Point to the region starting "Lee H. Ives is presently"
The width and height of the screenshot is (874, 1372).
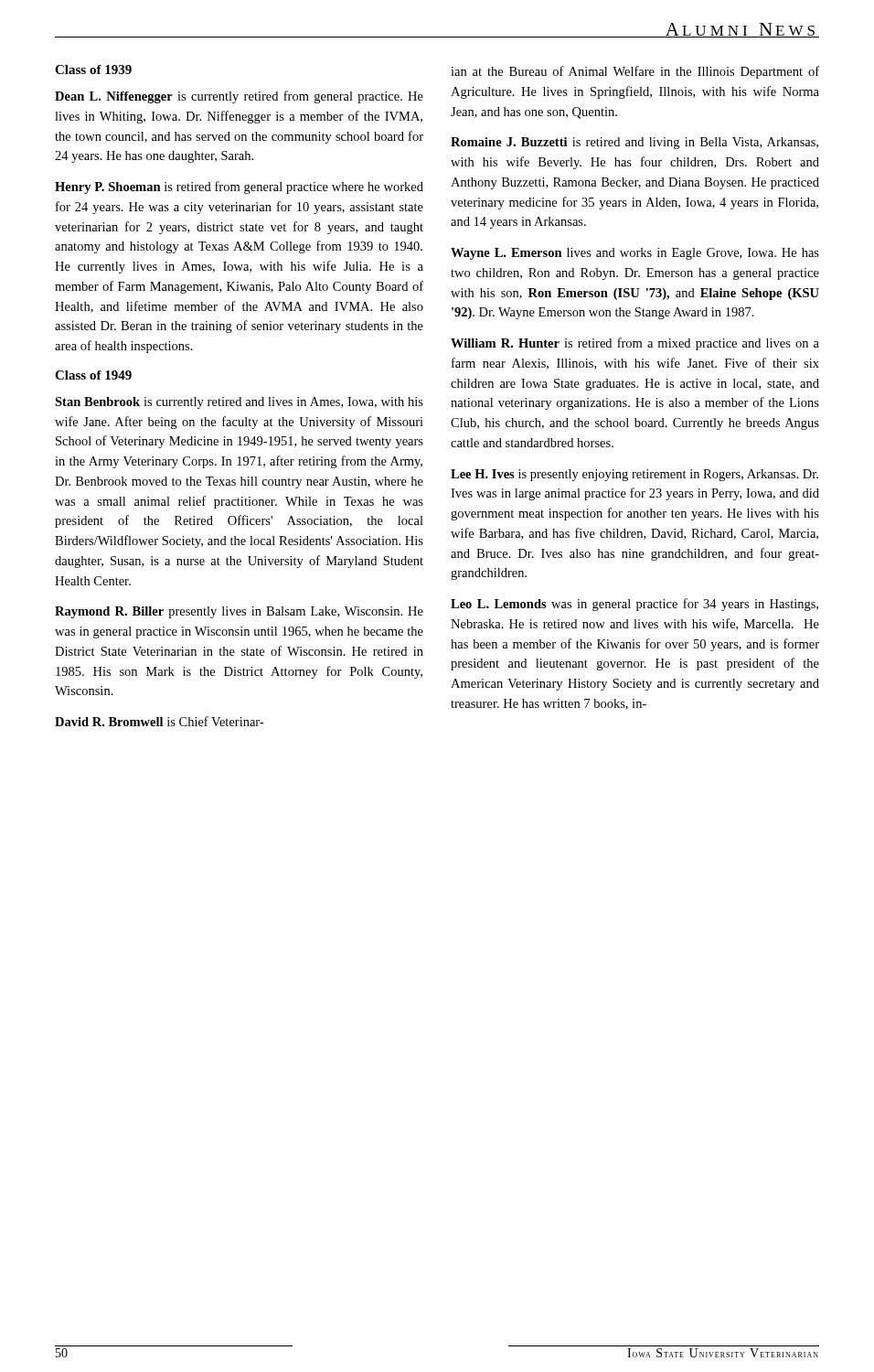tap(635, 523)
